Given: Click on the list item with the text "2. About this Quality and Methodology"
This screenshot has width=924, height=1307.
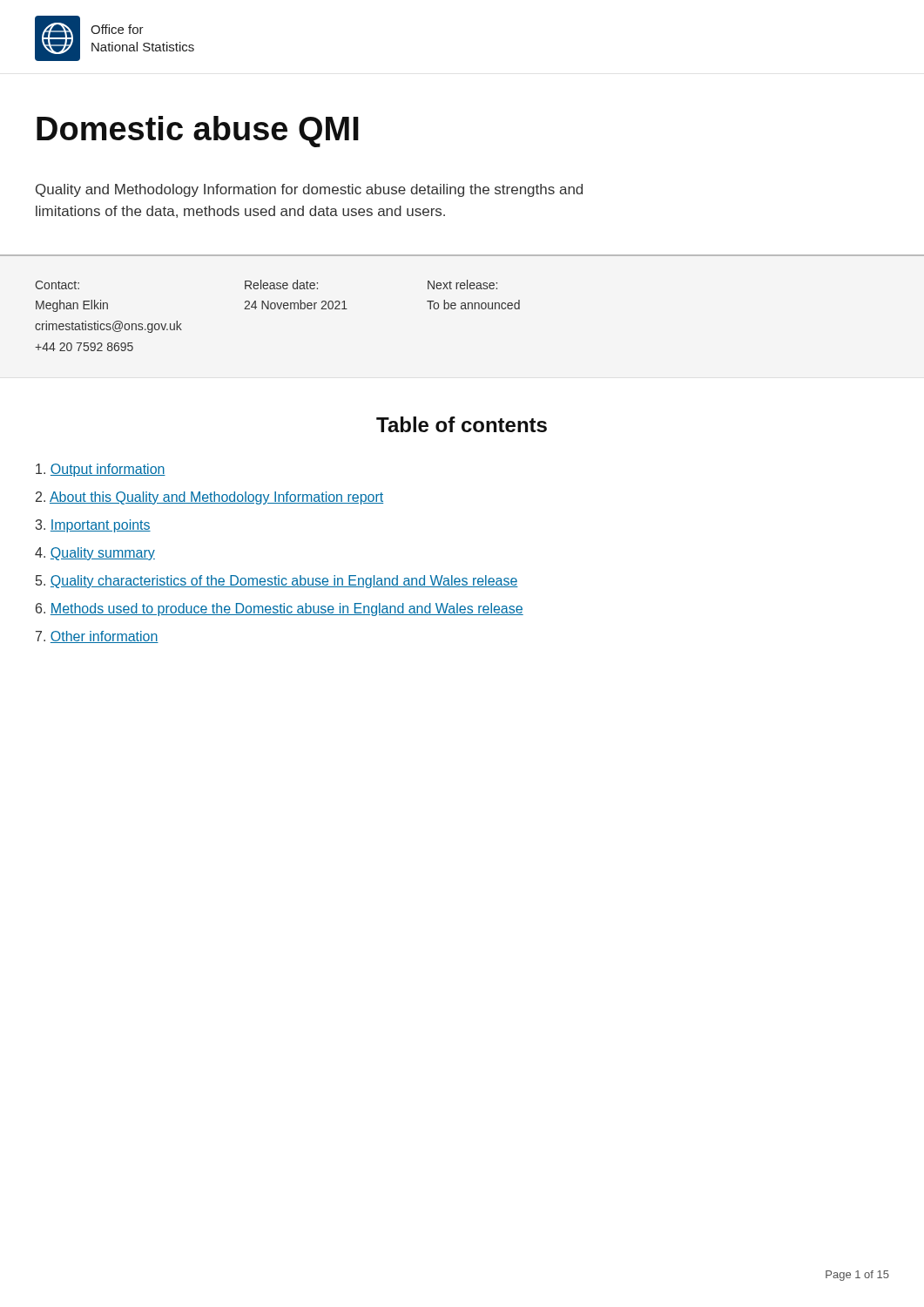Looking at the screenshot, I should pyautogui.click(x=209, y=497).
